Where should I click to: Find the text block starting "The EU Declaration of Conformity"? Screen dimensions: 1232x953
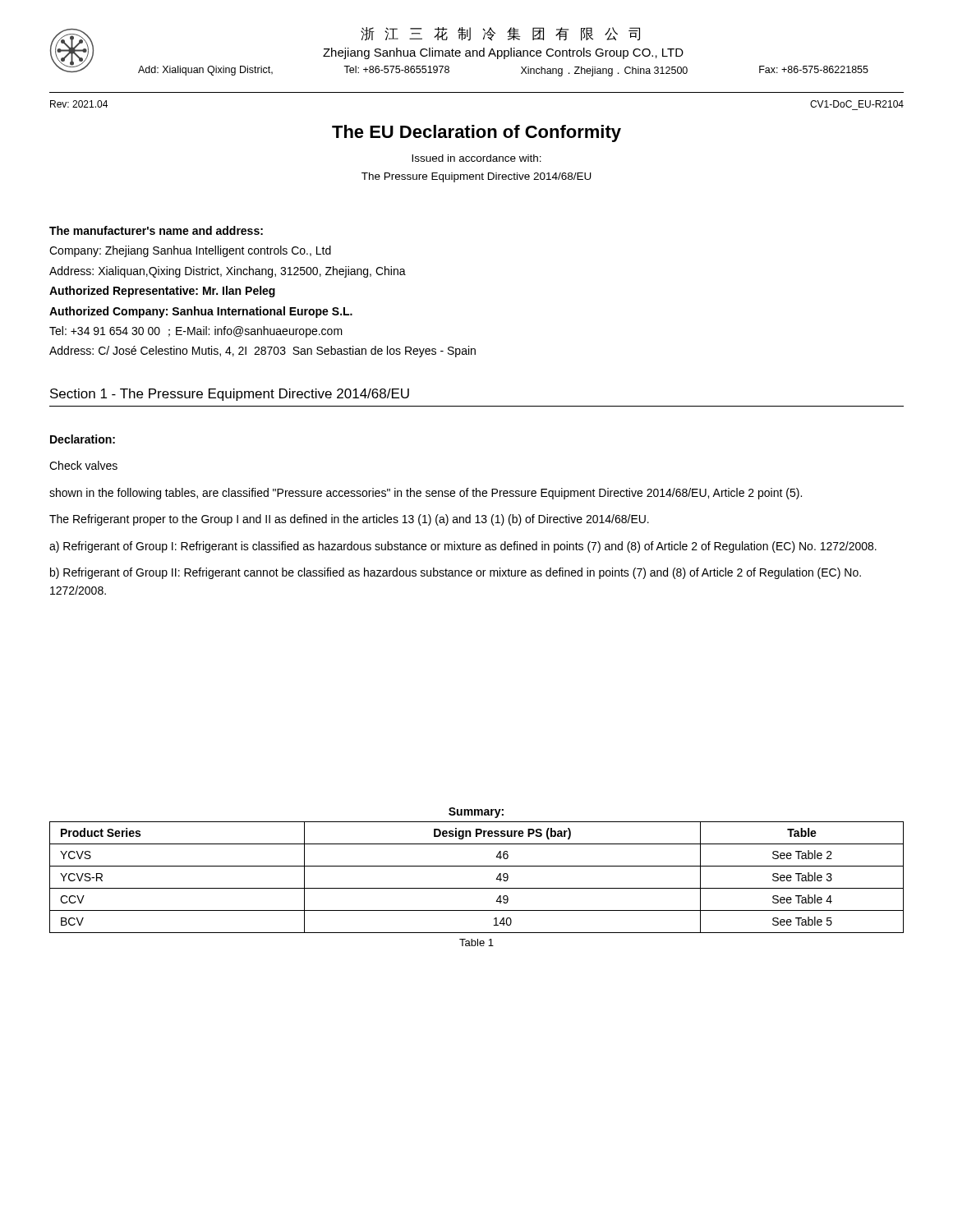(x=476, y=132)
